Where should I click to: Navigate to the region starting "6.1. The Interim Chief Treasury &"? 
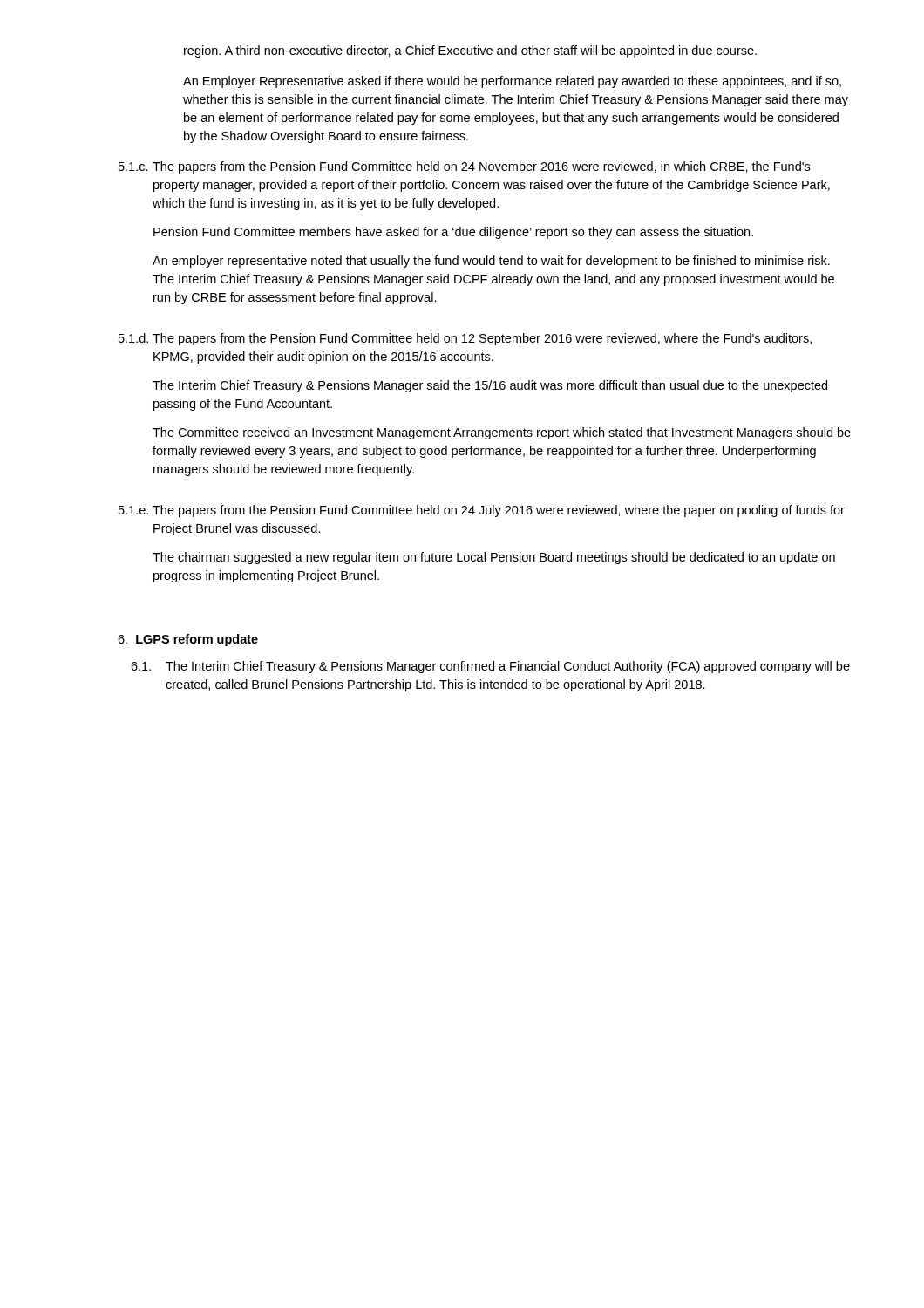click(x=462, y=681)
